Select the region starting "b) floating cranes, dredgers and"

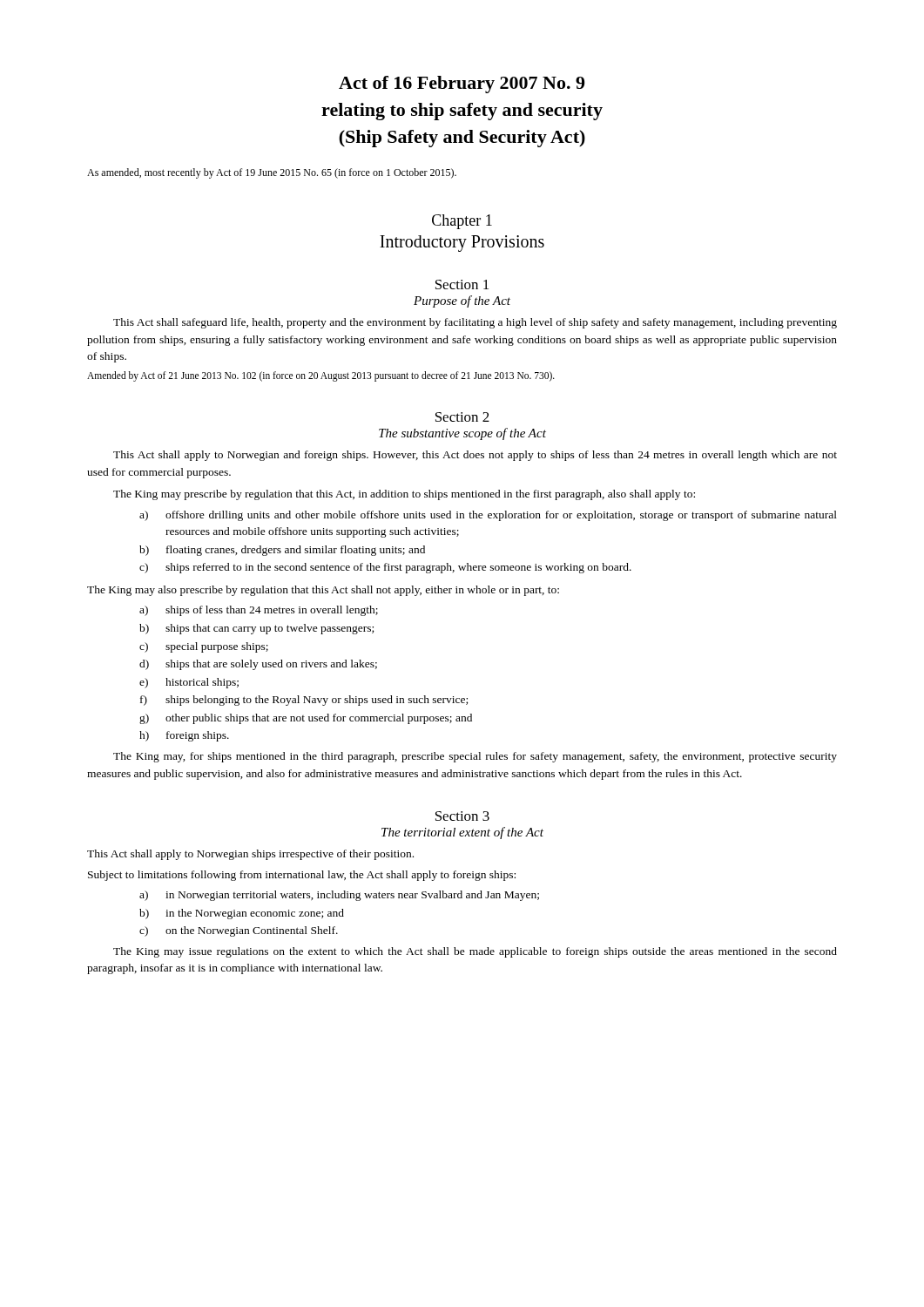click(282, 551)
